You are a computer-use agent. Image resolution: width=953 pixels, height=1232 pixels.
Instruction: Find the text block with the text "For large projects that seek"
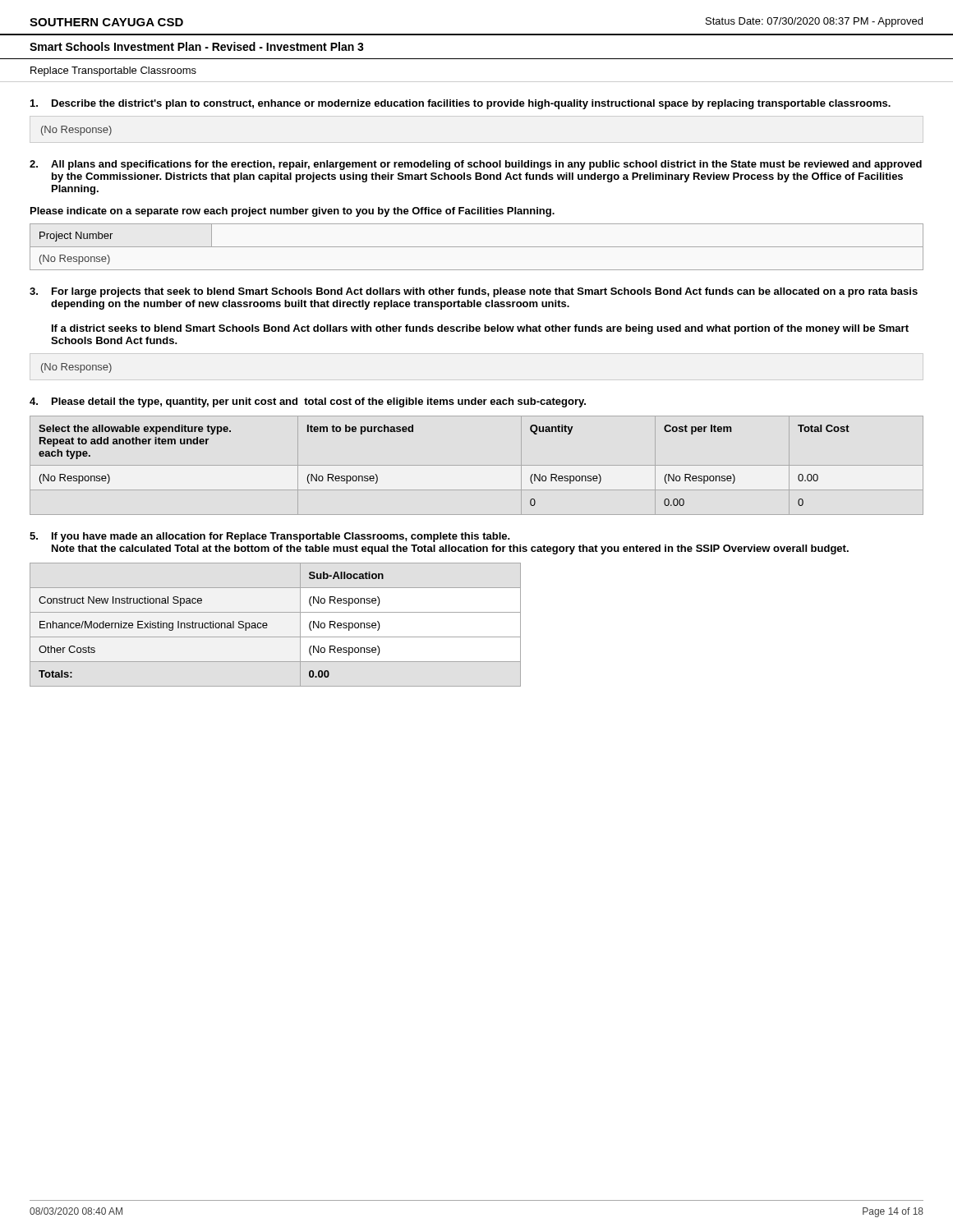476,333
